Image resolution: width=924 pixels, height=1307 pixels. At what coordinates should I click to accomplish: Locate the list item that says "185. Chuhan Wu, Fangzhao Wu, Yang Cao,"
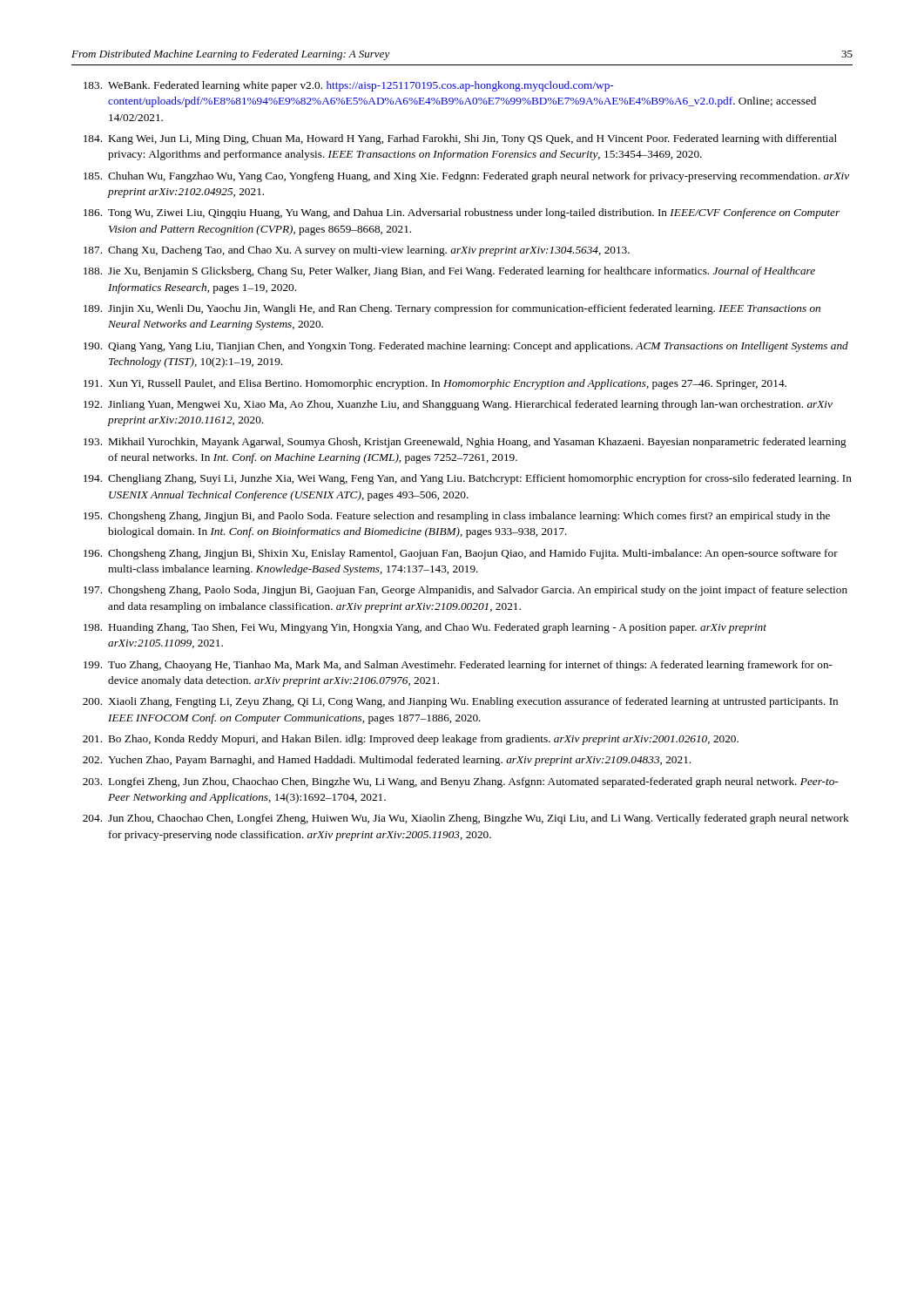(462, 184)
